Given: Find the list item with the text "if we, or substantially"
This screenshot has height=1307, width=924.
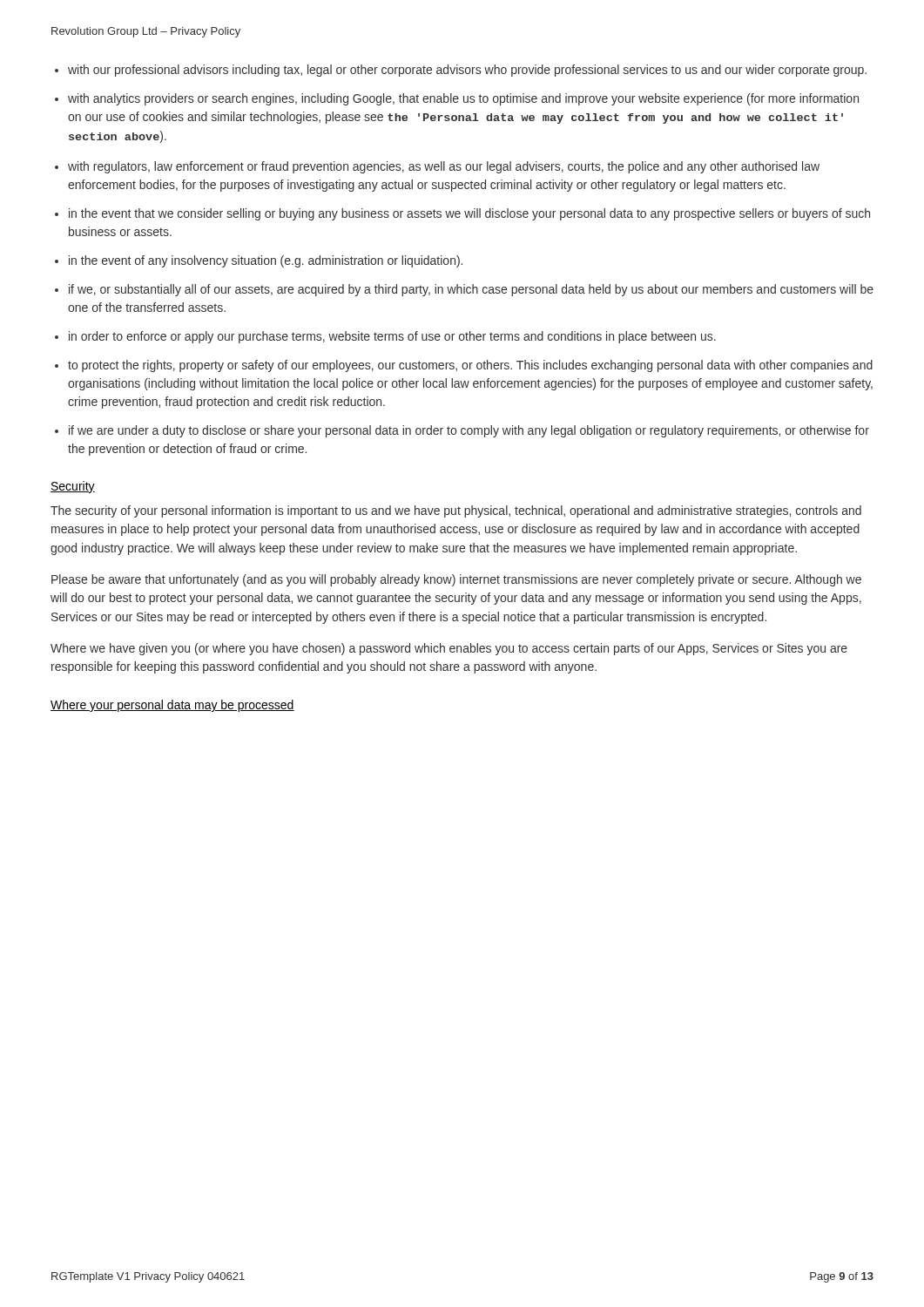Looking at the screenshot, I should pyautogui.click(x=471, y=298).
